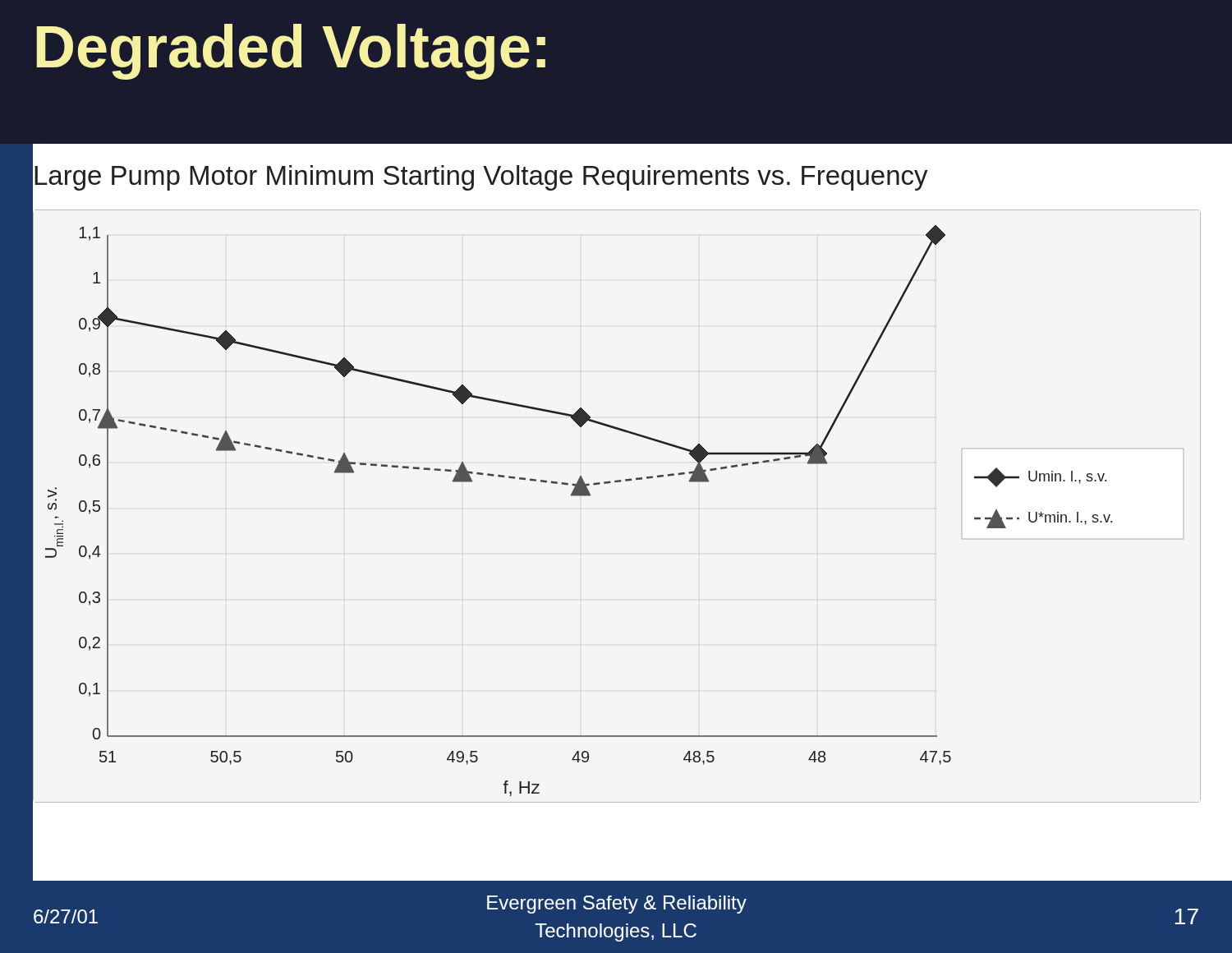This screenshot has width=1232, height=953.
Task: Locate the line chart
Action: pyautogui.click(x=617, y=506)
